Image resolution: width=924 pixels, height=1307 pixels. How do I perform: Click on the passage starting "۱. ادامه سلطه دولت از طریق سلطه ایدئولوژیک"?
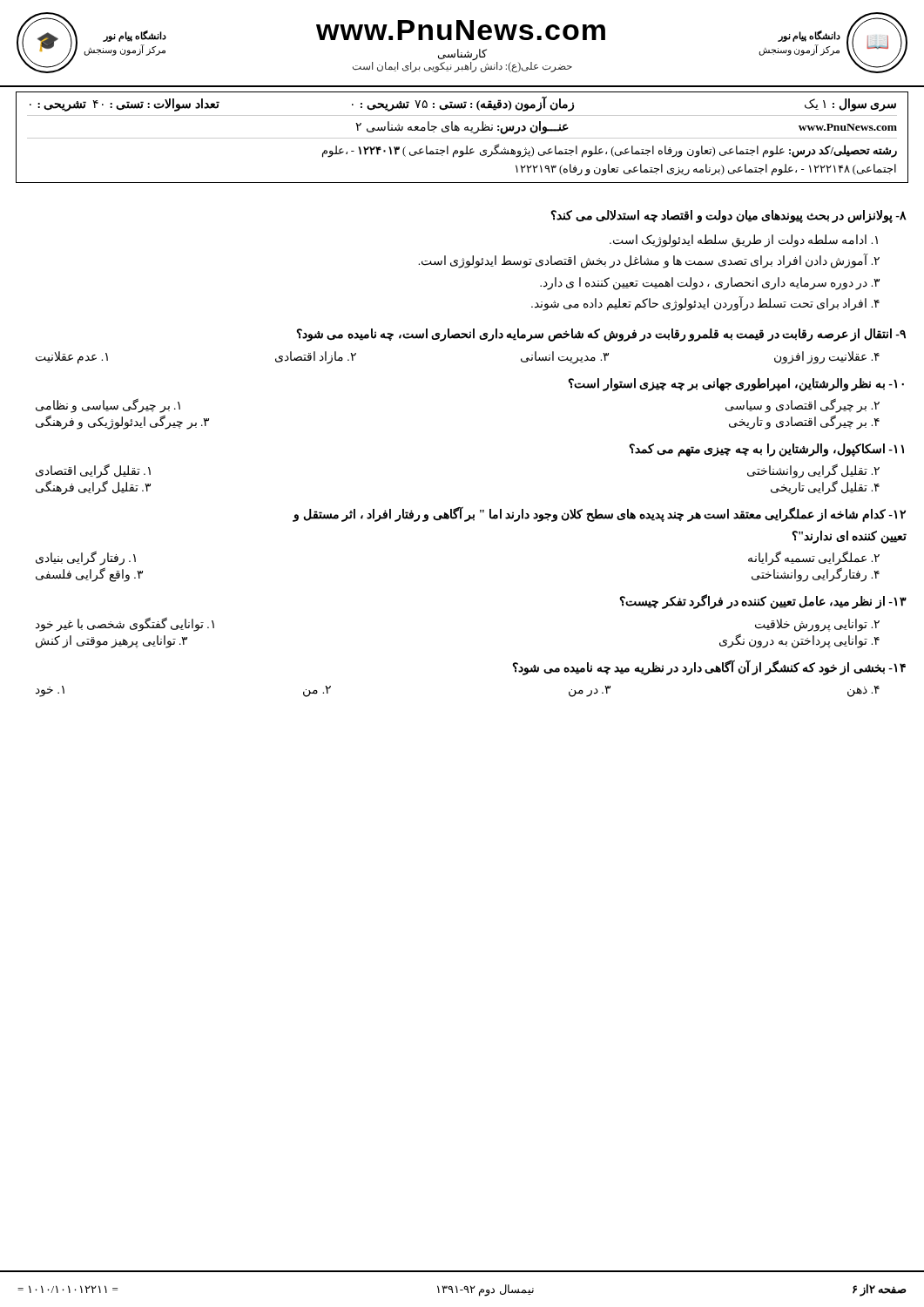[x=745, y=240]
